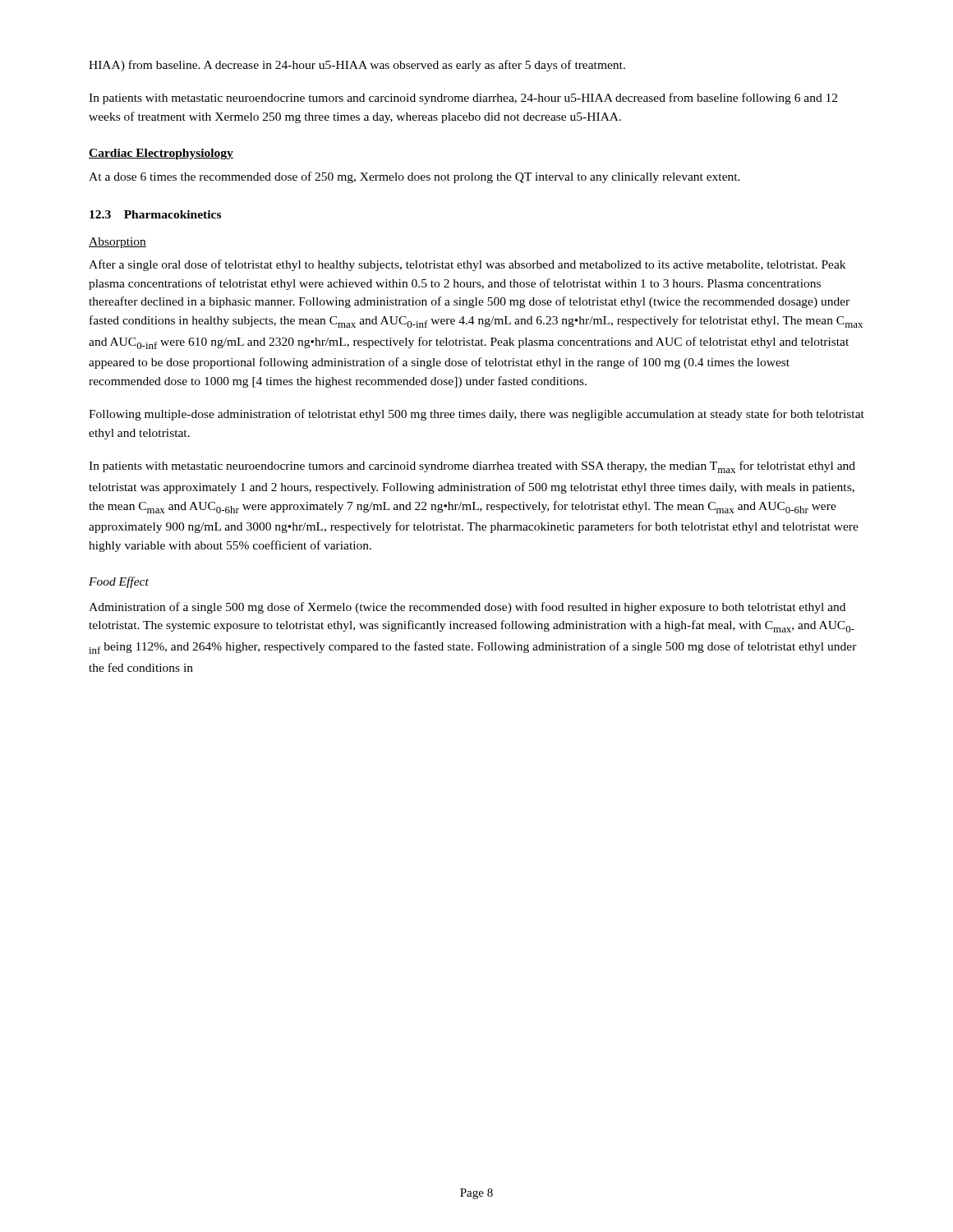Find the region starting "12.3 Pharmacokinetics"
Viewport: 953px width, 1232px height.
(155, 214)
